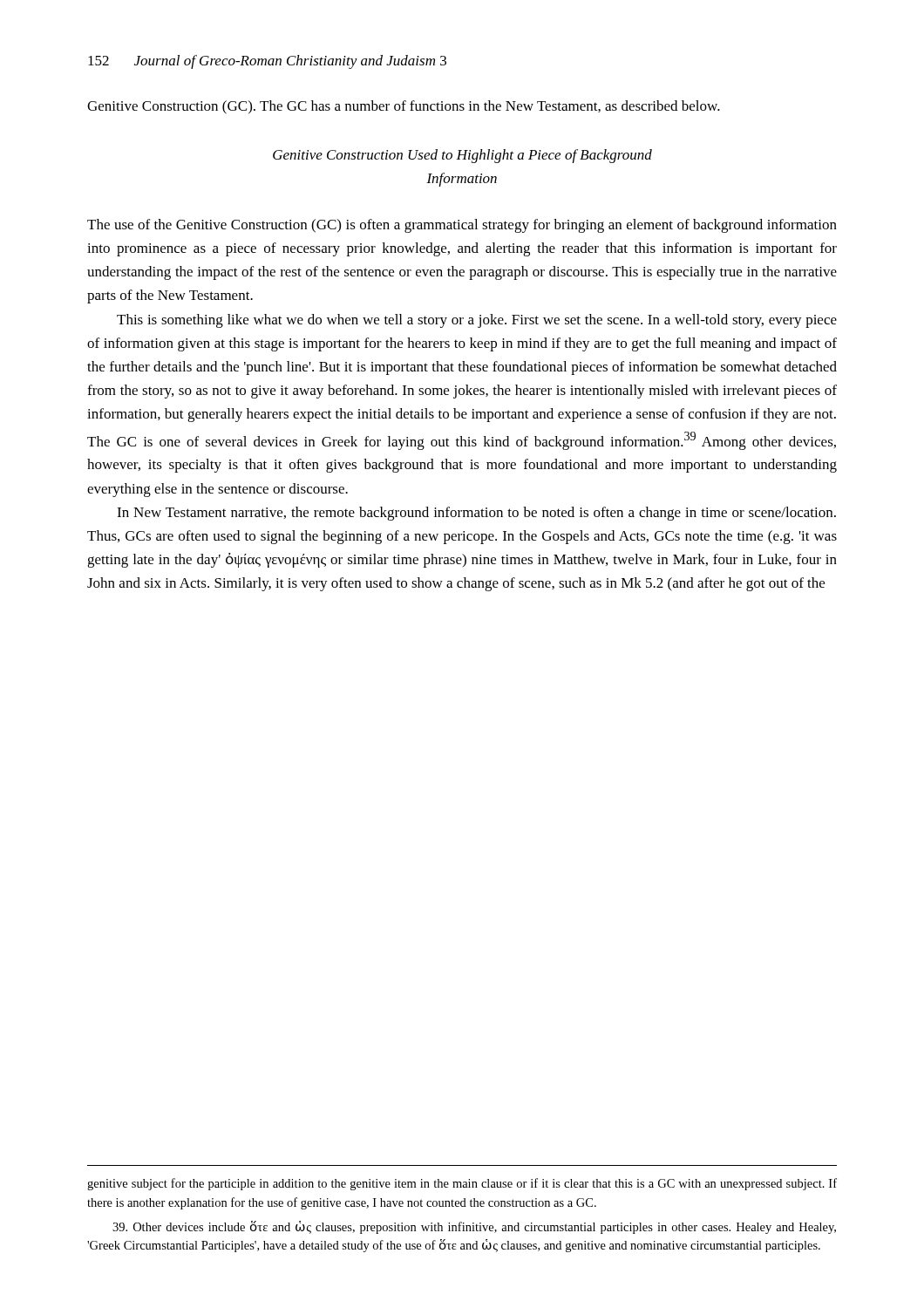This screenshot has width=924, height=1308.
Task: Click on the block starting "genitive subject for the participle in addition to"
Action: coord(462,1193)
